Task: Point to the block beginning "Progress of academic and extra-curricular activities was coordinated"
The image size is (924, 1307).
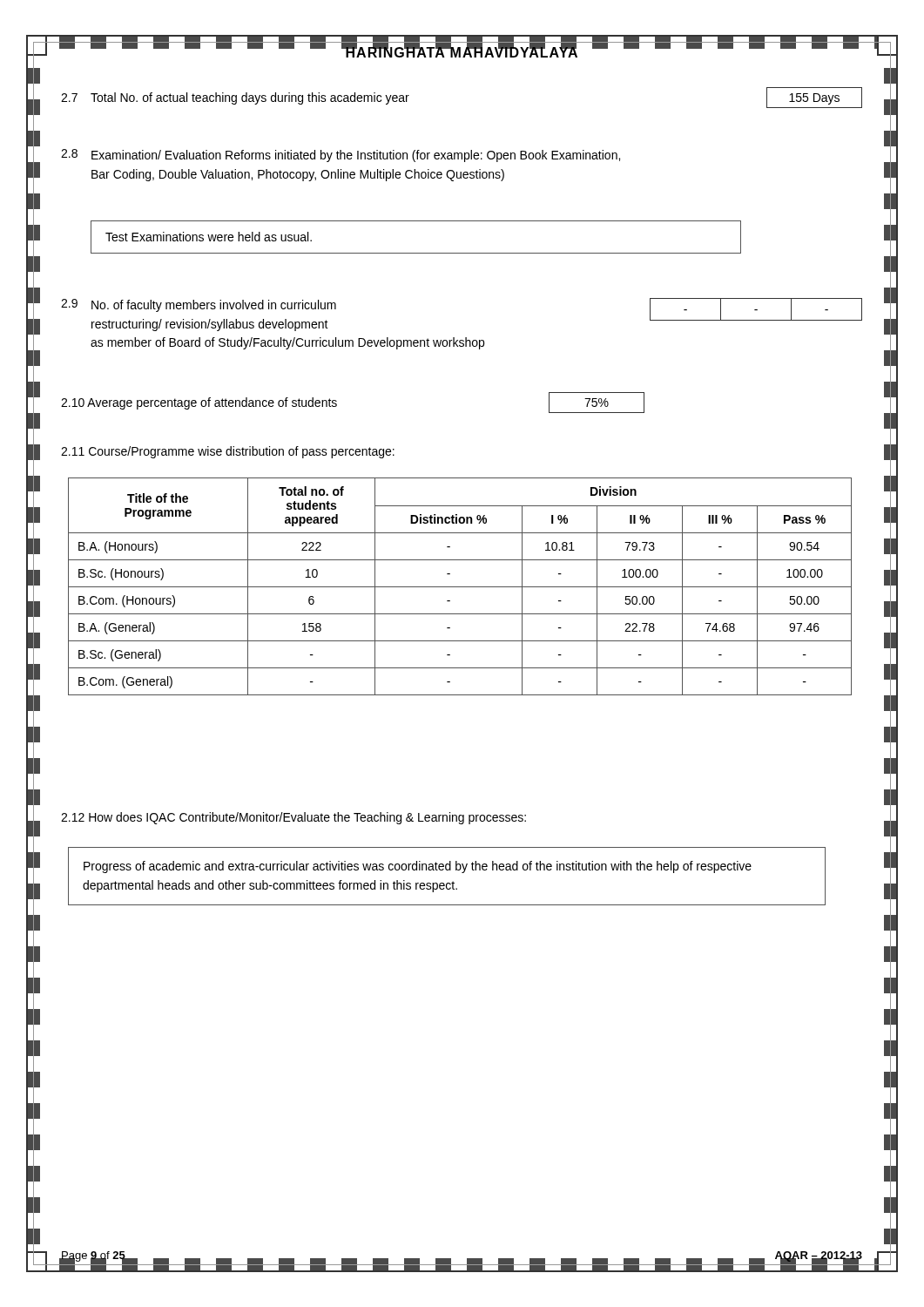Action: (x=447, y=876)
